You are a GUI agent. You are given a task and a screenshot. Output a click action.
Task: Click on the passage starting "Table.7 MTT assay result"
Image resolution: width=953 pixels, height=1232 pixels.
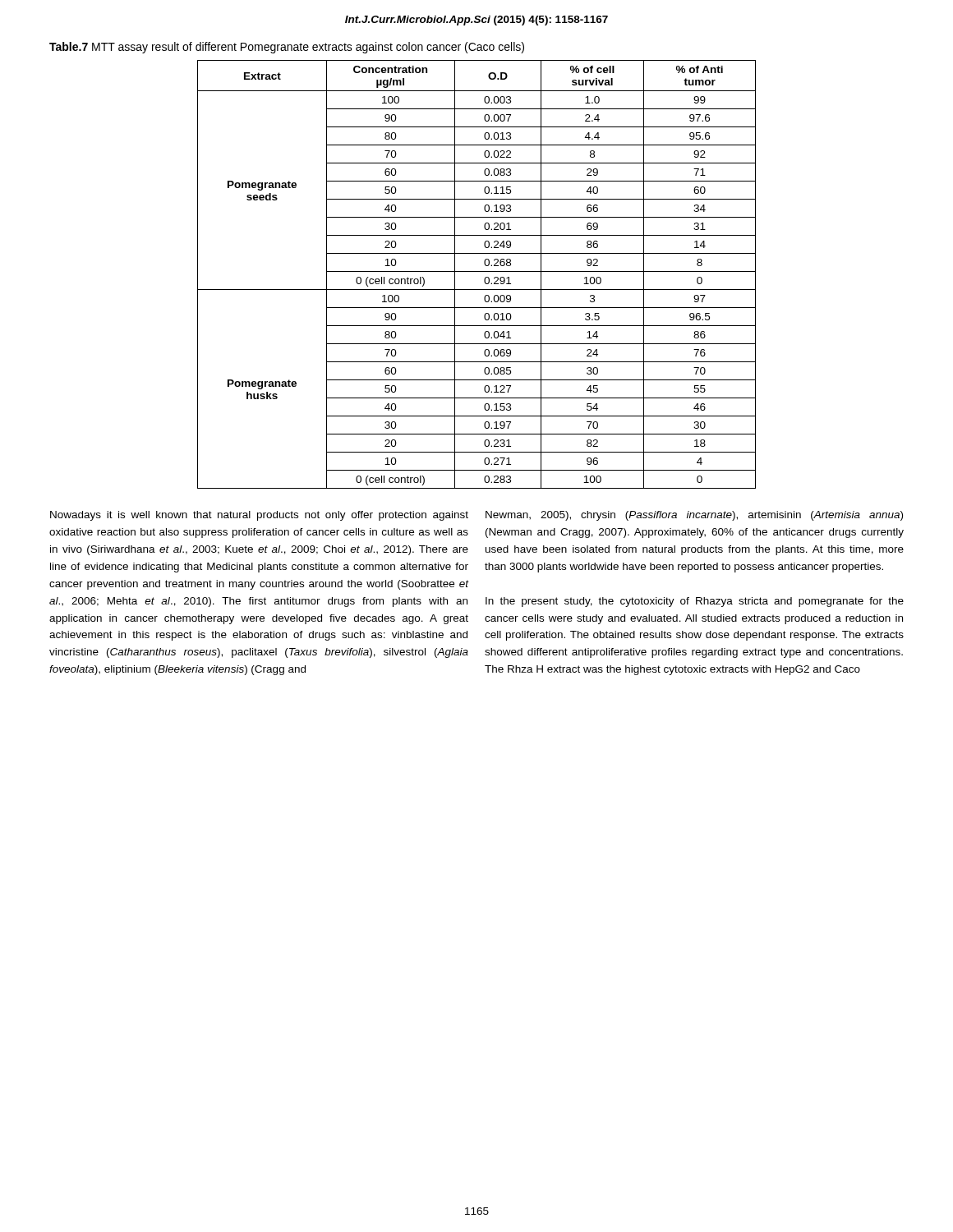287,47
